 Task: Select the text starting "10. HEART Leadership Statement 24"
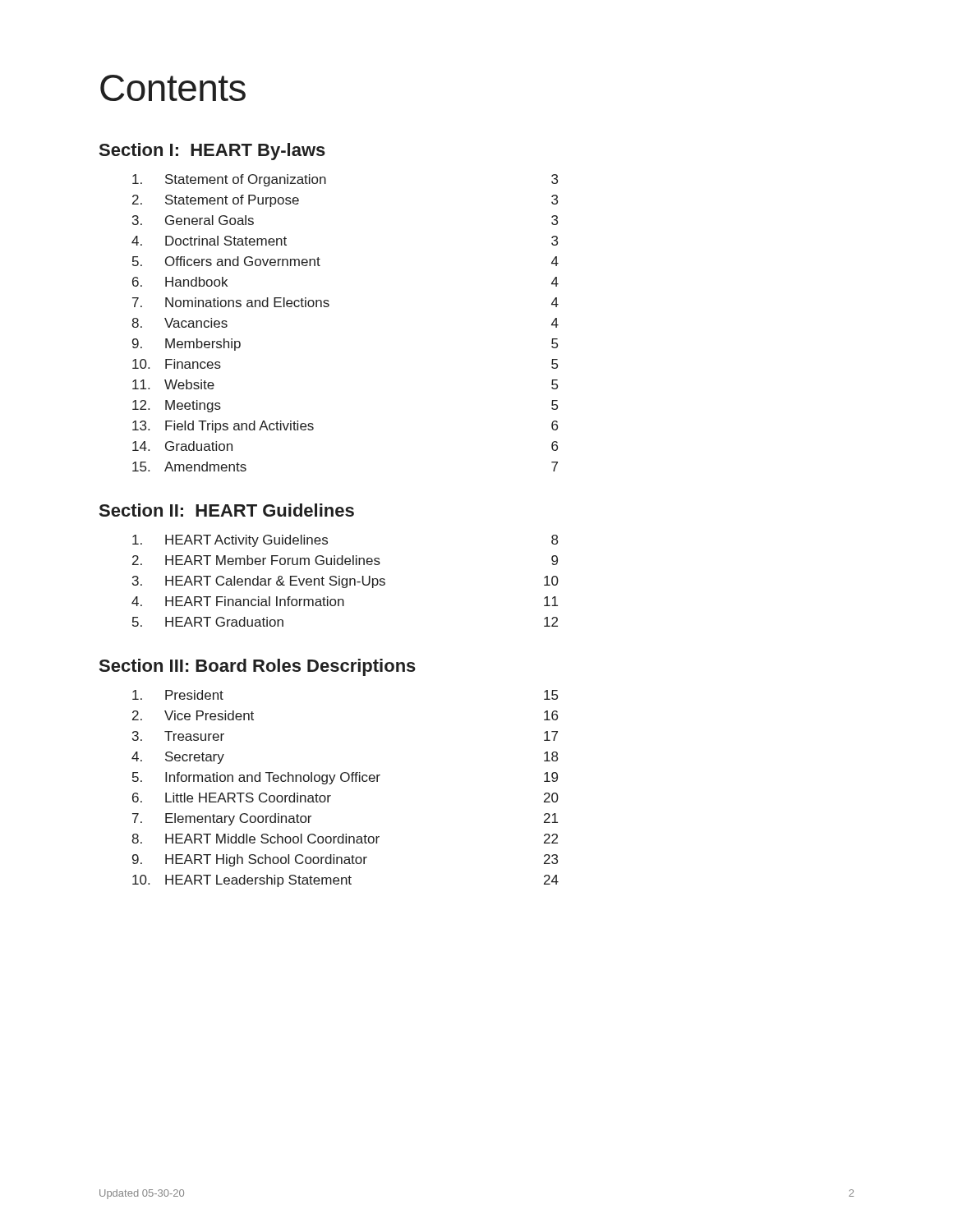coord(345,880)
